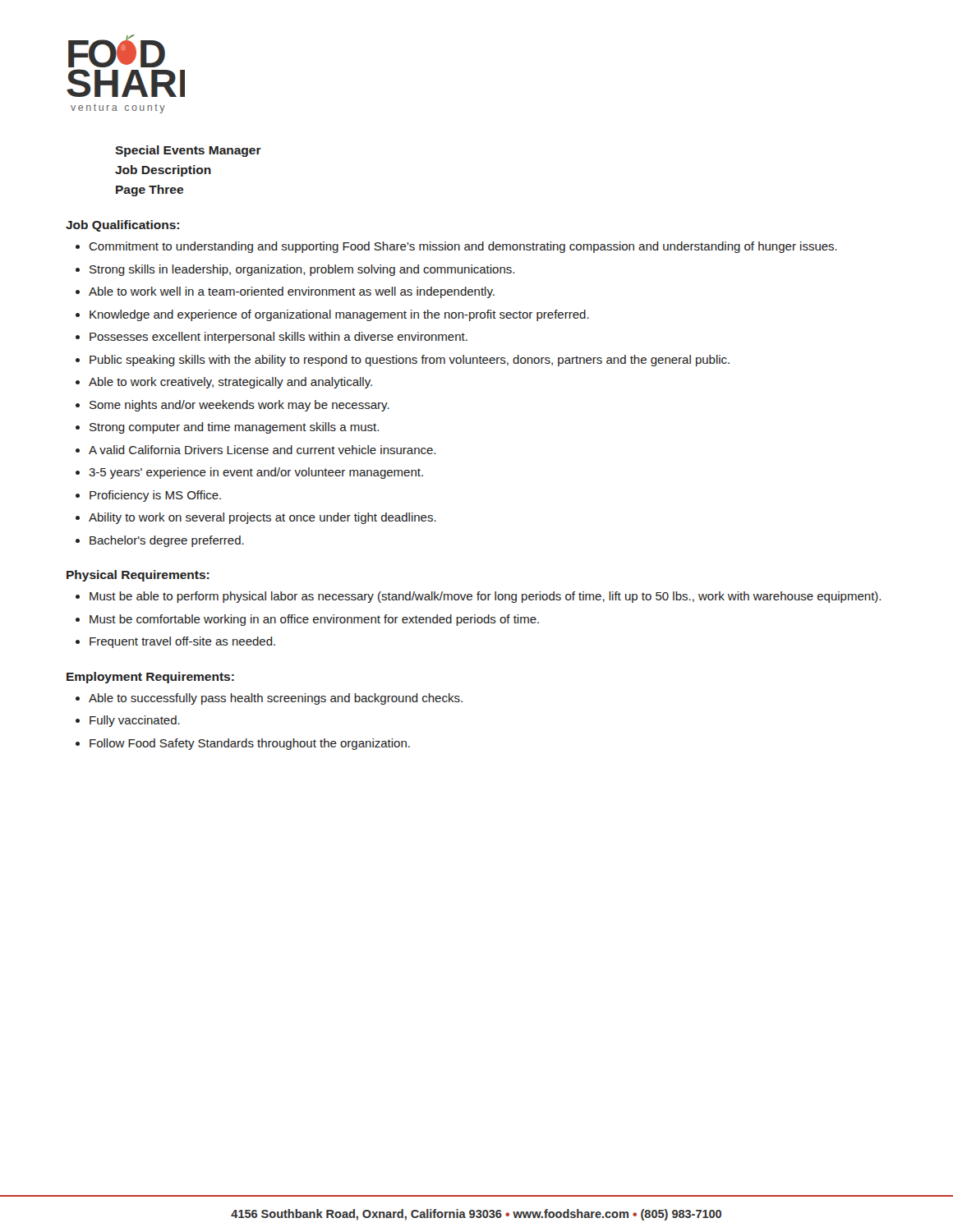Image resolution: width=953 pixels, height=1232 pixels.
Task: Find "Employment Requirements:" on this page
Action: (x=150, y=676)
